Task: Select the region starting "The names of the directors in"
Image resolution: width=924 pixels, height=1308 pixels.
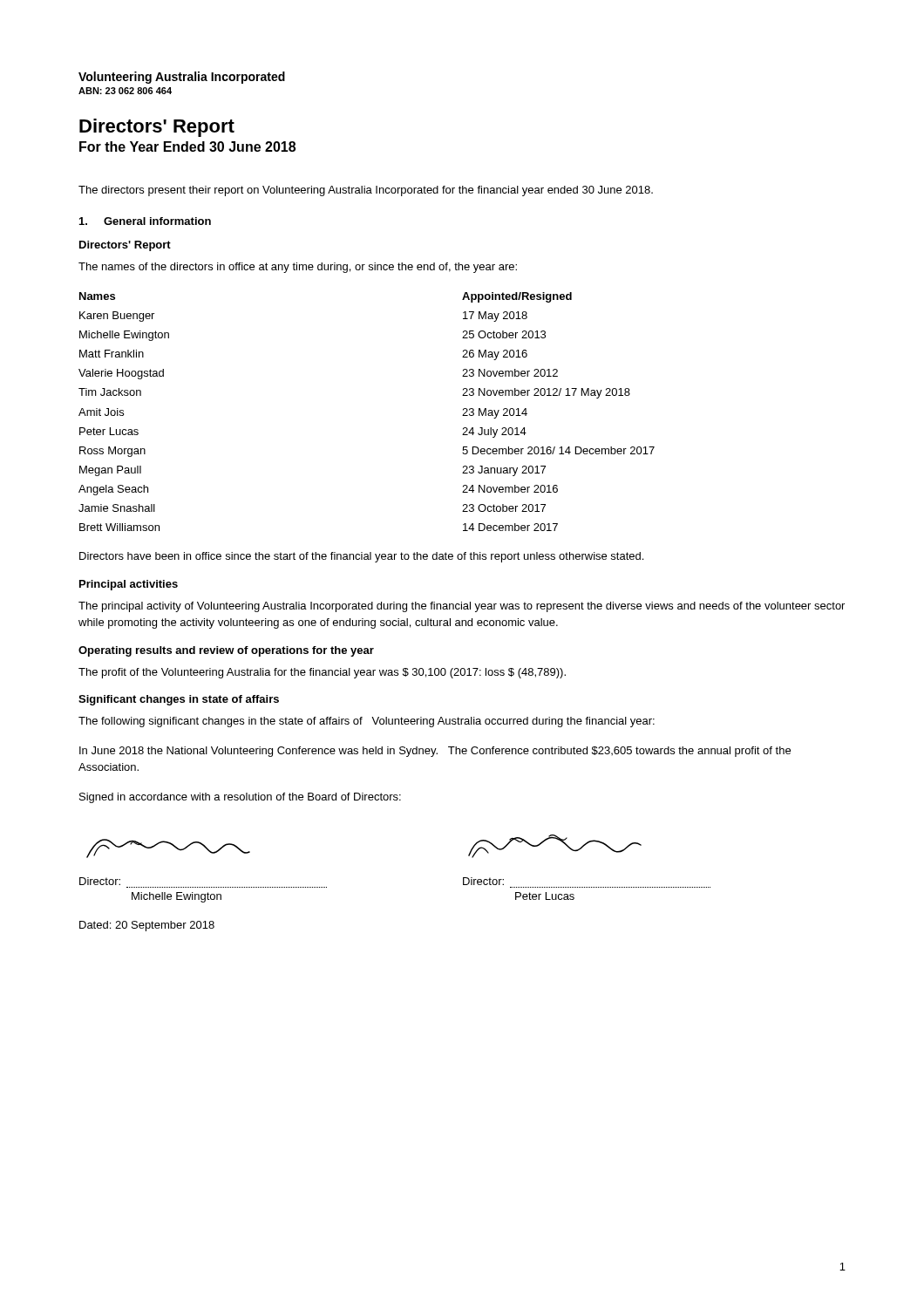Action: pos(298,266)
